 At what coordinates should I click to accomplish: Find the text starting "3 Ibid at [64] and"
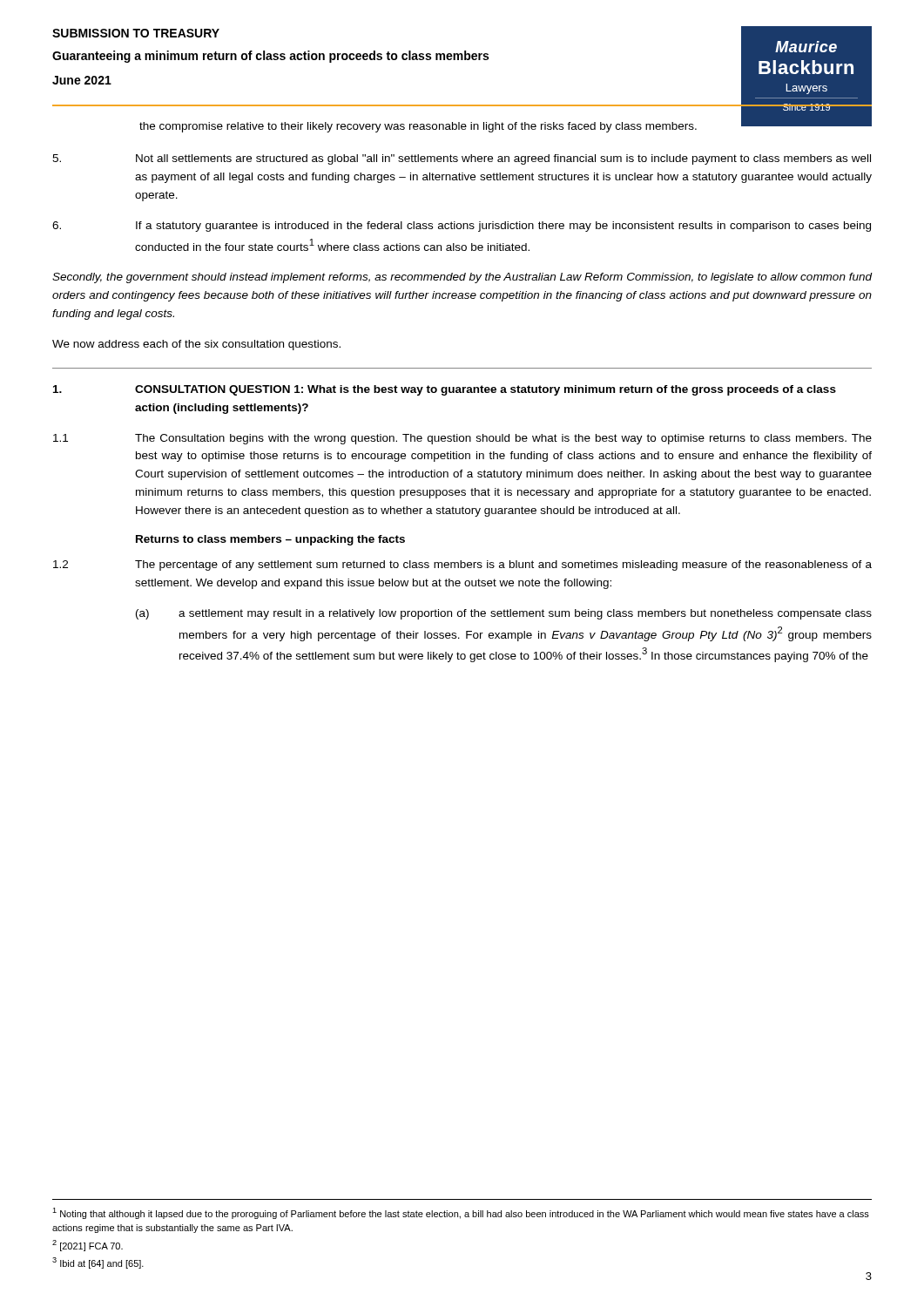[98, 1262]
